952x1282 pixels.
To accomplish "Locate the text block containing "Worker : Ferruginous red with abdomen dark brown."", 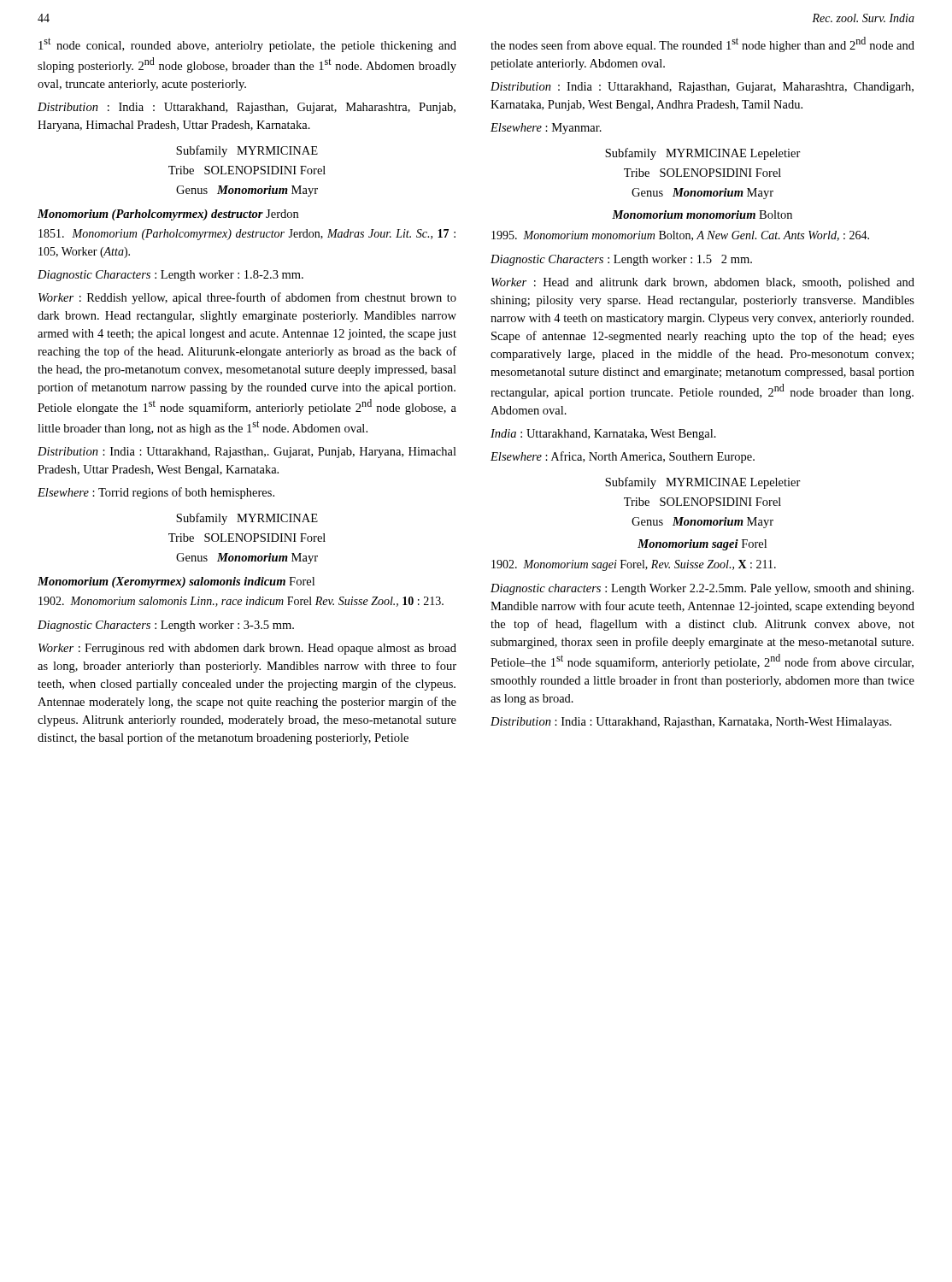I will (247, 693).
